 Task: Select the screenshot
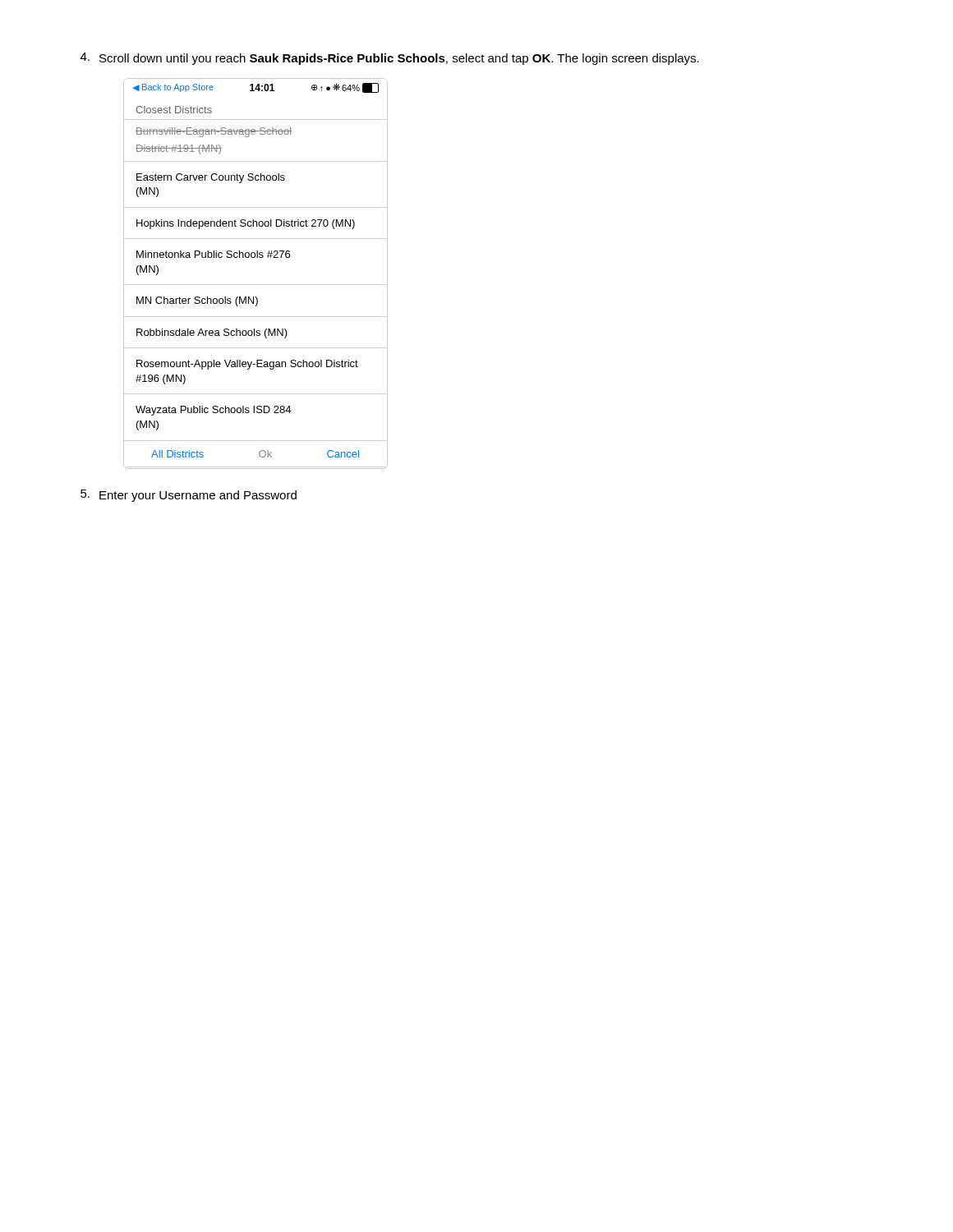(x=452, y=272)
